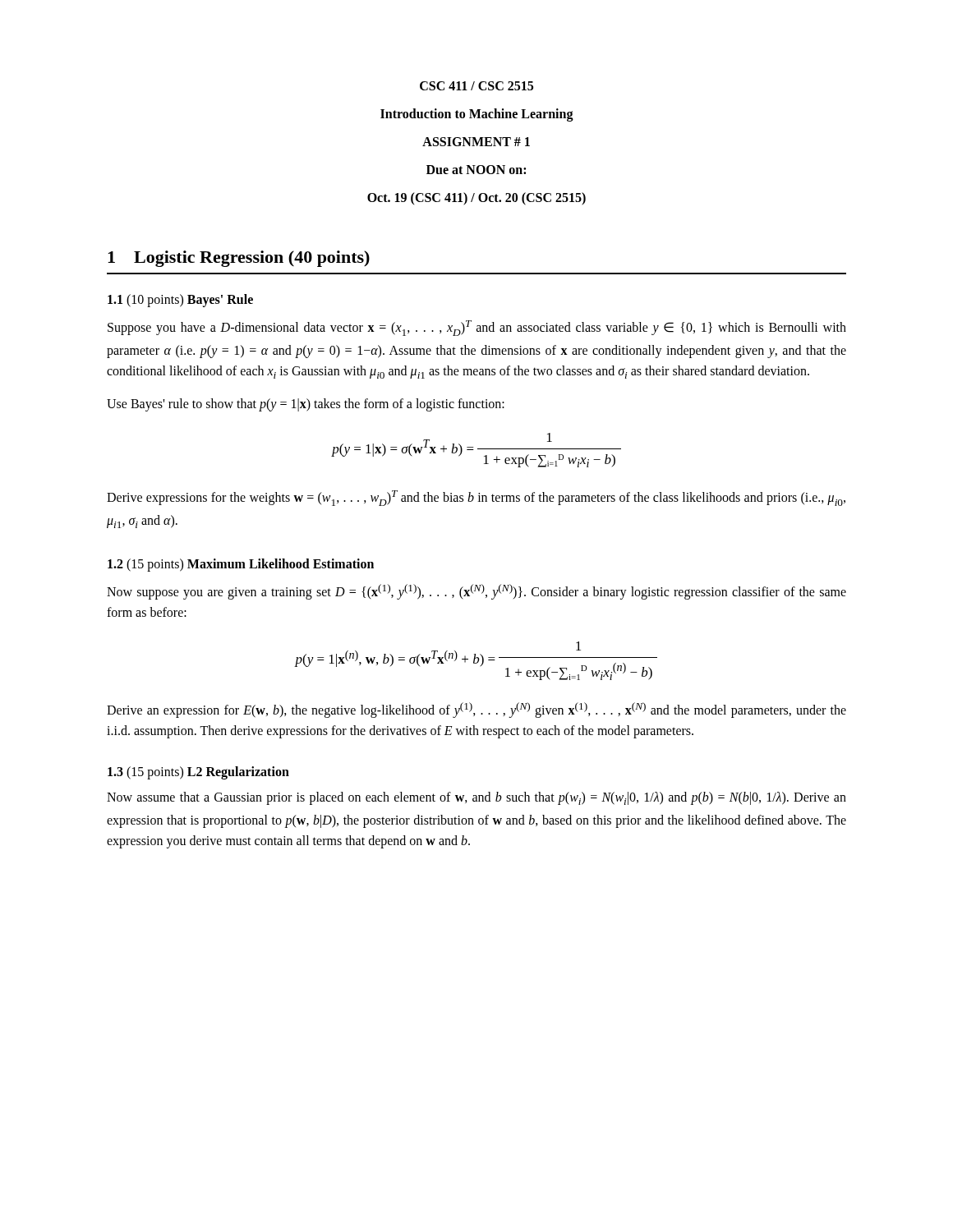Viewport: 953px width, 1232px height.
Task: Click the passage that begins "Derive expressions for"
Action: [476, 509]
